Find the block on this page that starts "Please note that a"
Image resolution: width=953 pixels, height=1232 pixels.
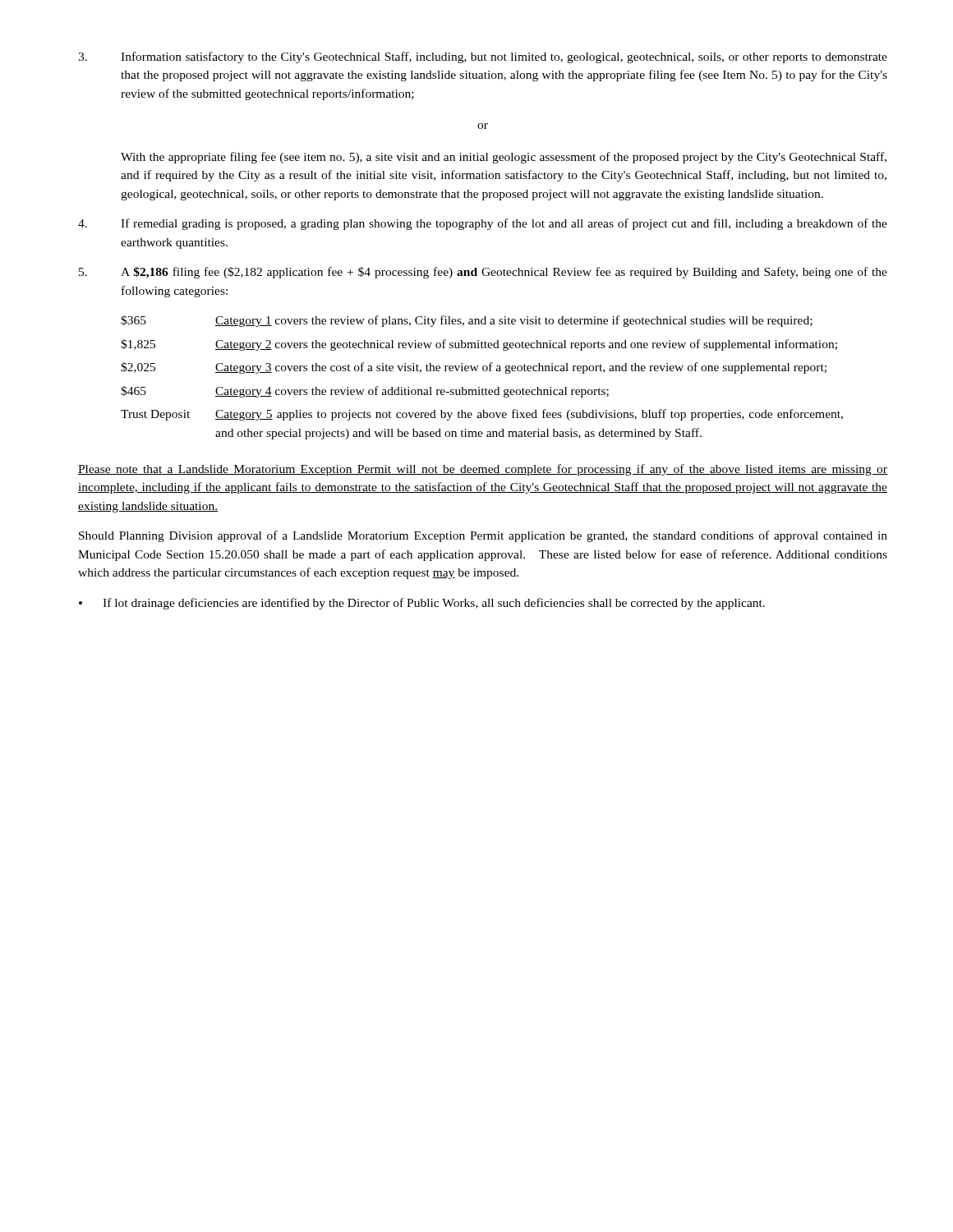click(483, 487)
